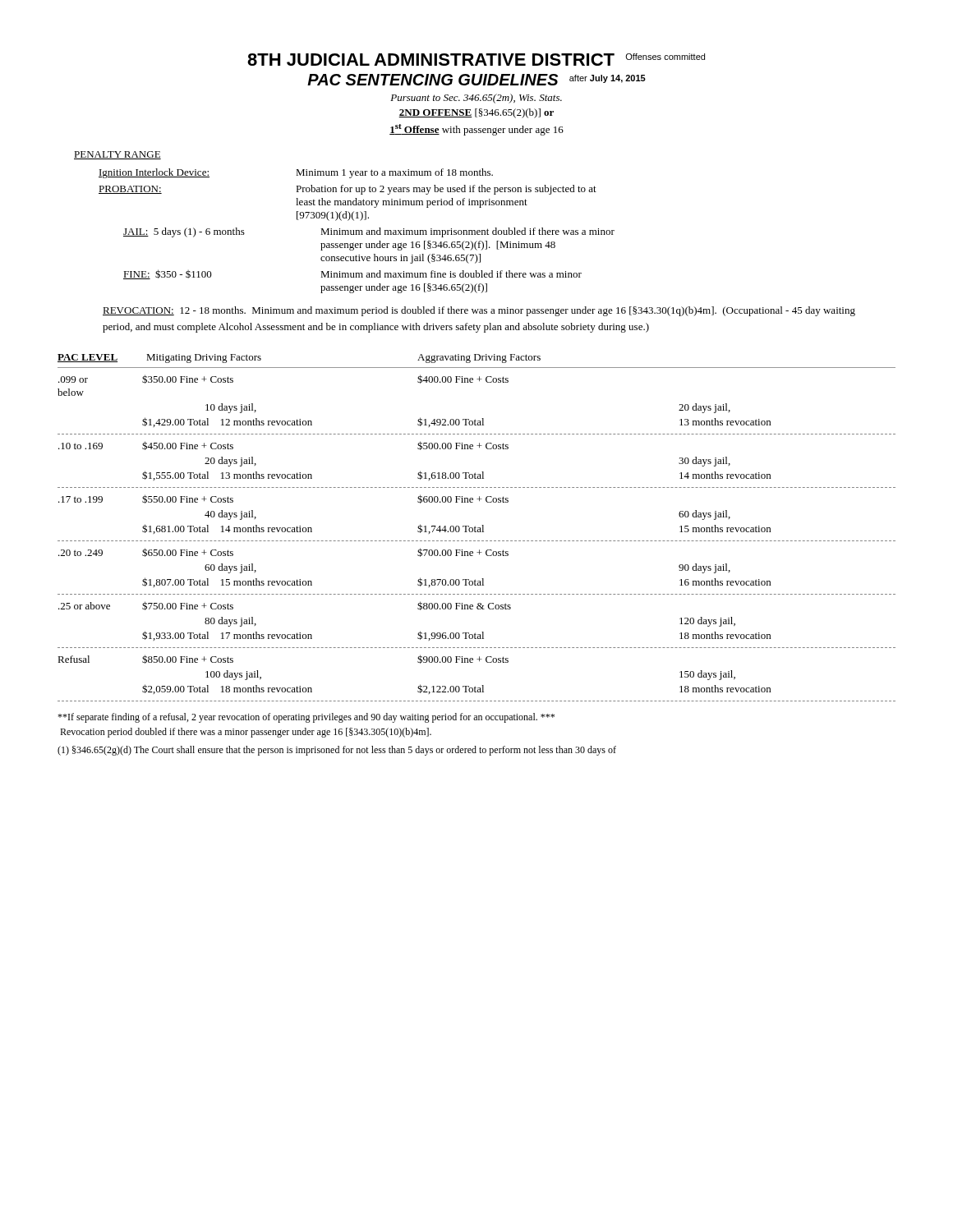
Task: Select the text block that says "1st Offense with passenger"
Action: point(476,128)
